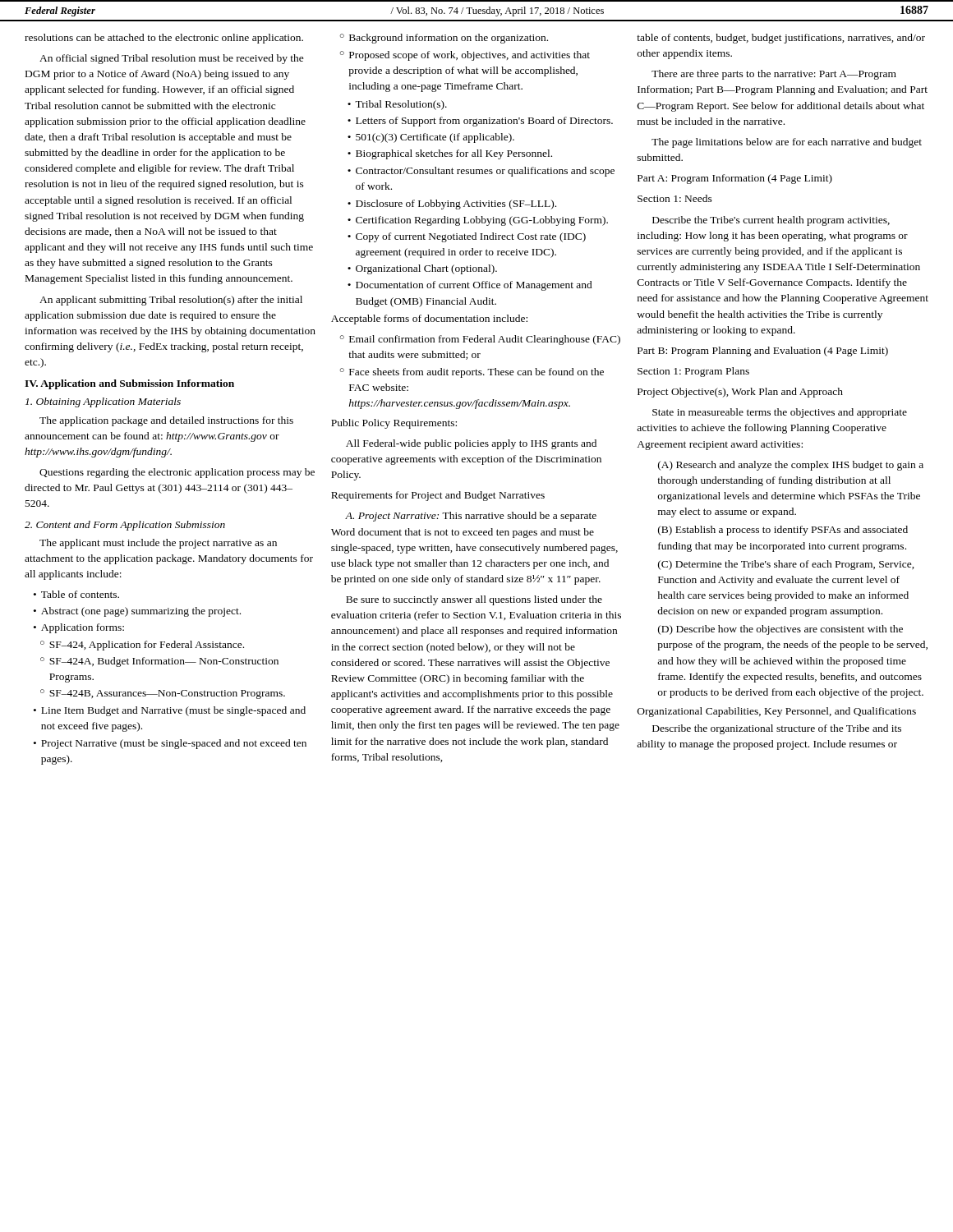Select the list item with the text "•Organizational Chart (optional)."

click(x=422, y=268)
